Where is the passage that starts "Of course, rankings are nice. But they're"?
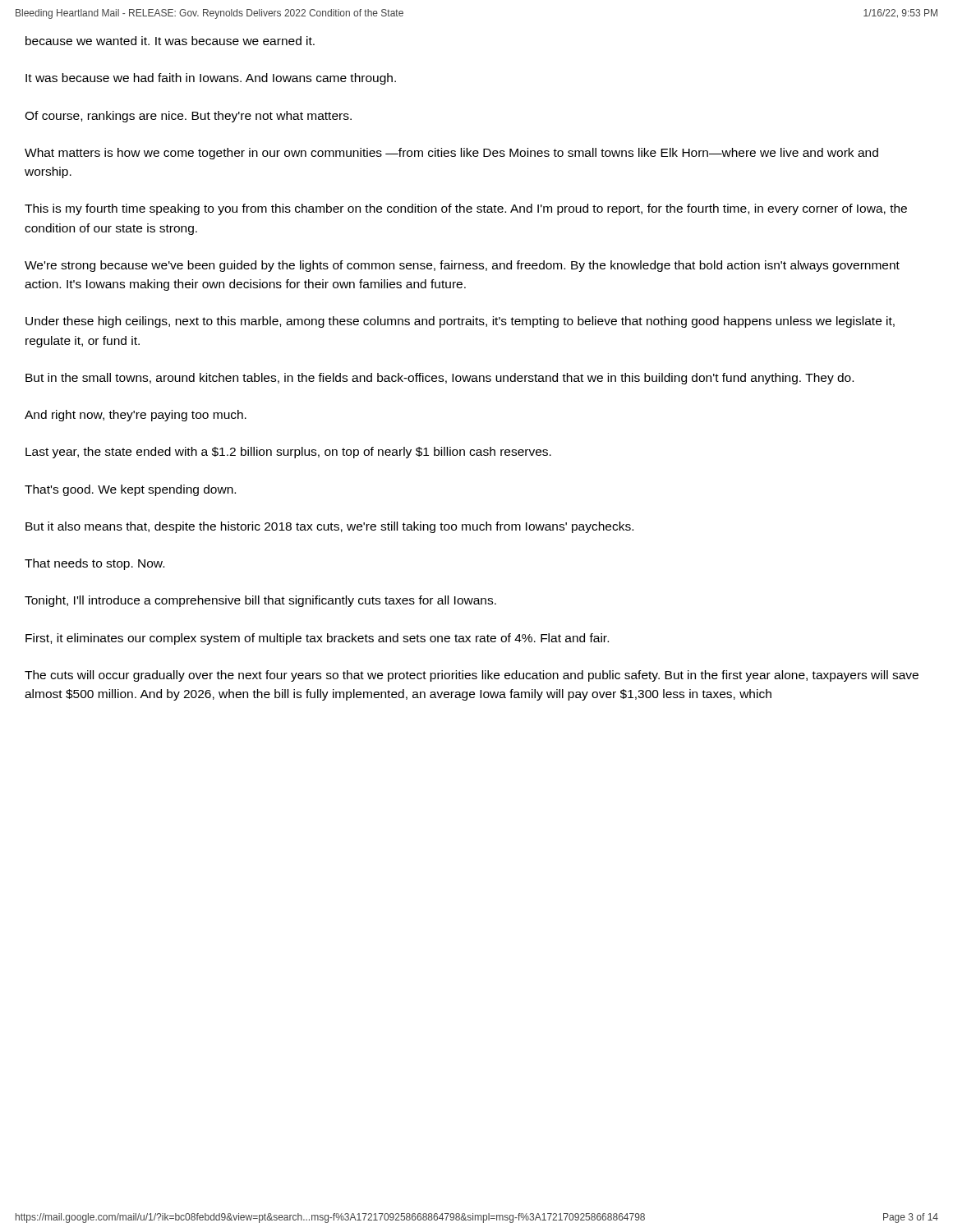 point(189,115)
